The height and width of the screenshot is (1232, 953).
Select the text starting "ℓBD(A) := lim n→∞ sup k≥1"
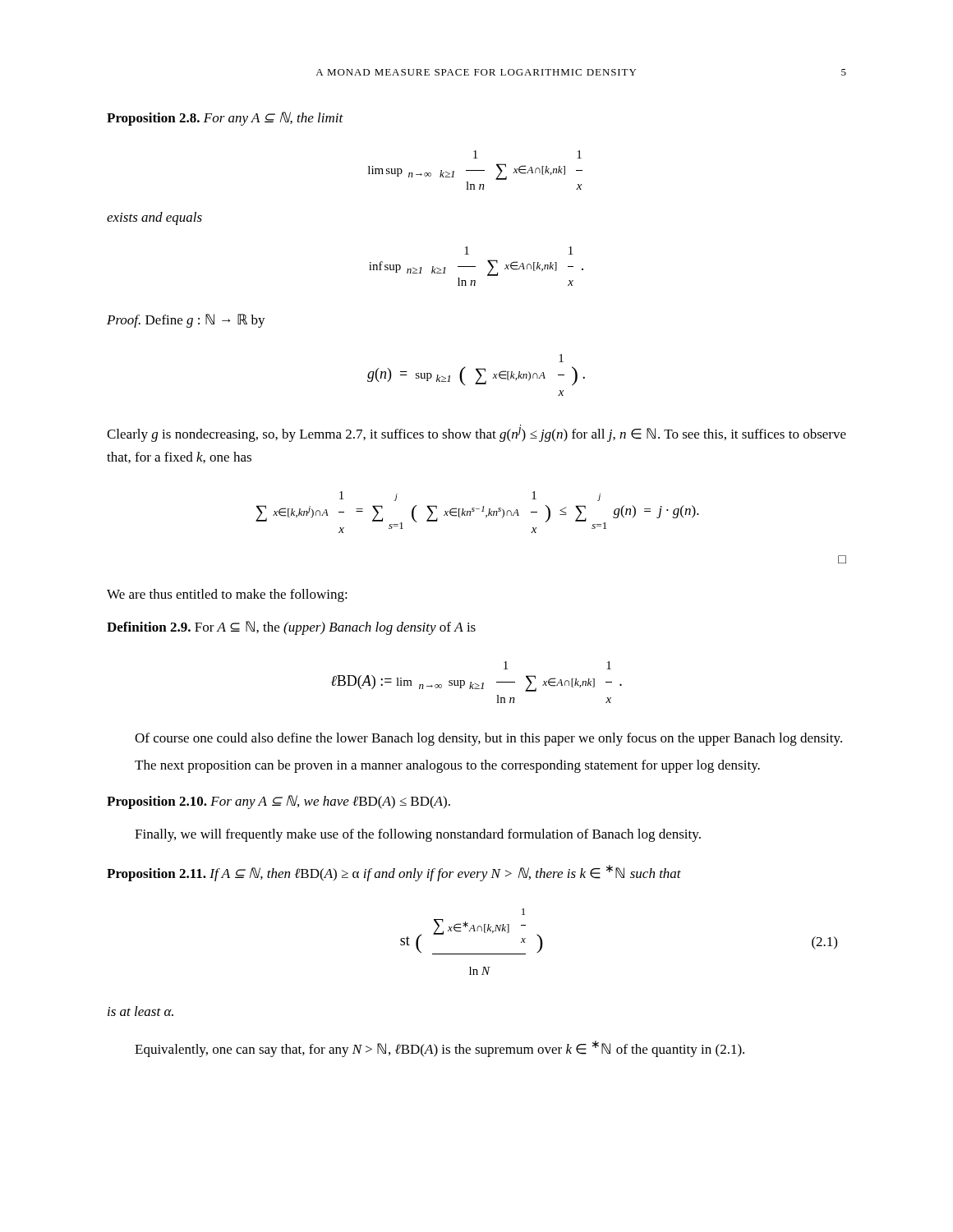tap(476, 682)
